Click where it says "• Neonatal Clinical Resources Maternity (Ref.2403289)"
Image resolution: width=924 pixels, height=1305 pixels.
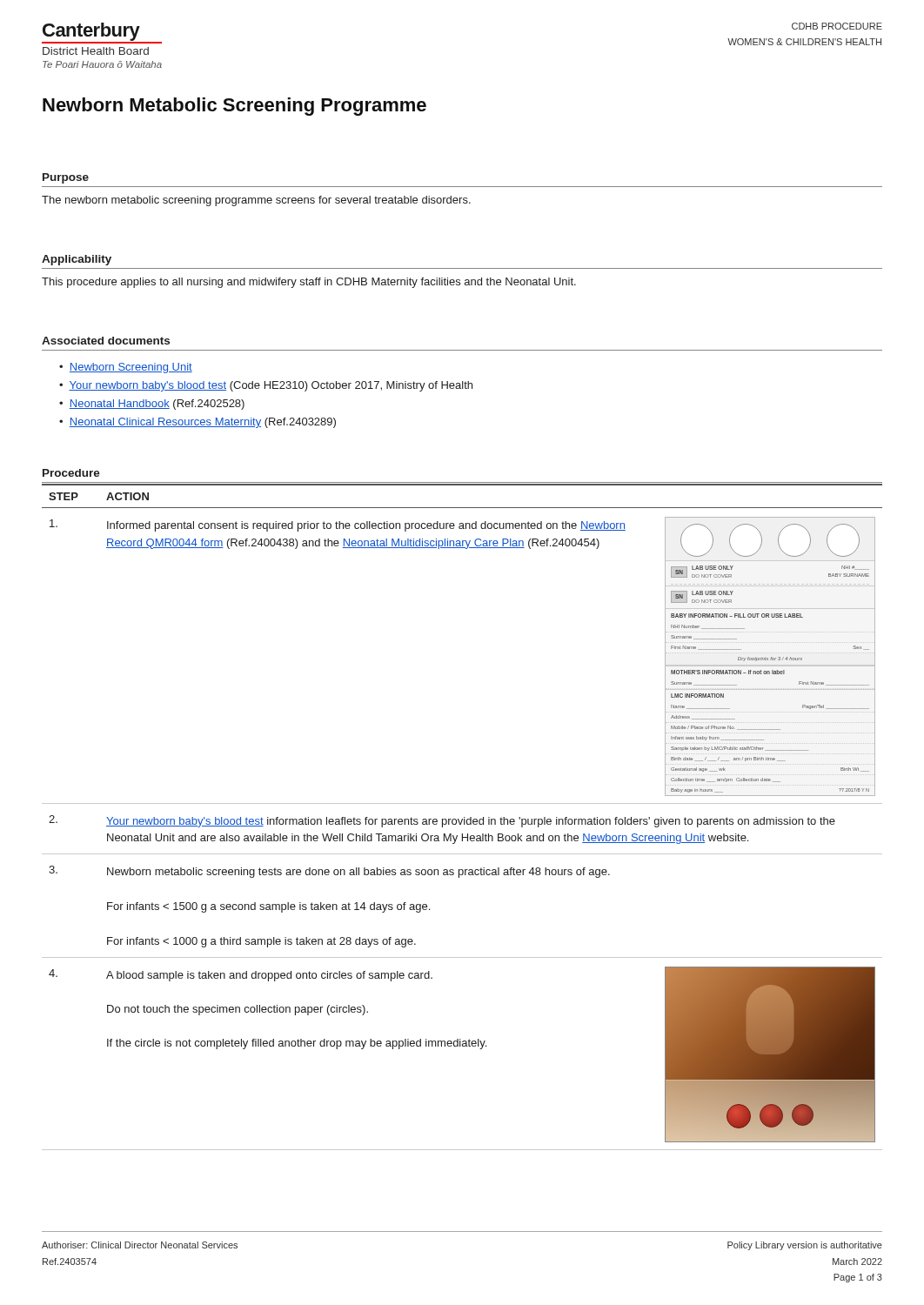(198, 422)
